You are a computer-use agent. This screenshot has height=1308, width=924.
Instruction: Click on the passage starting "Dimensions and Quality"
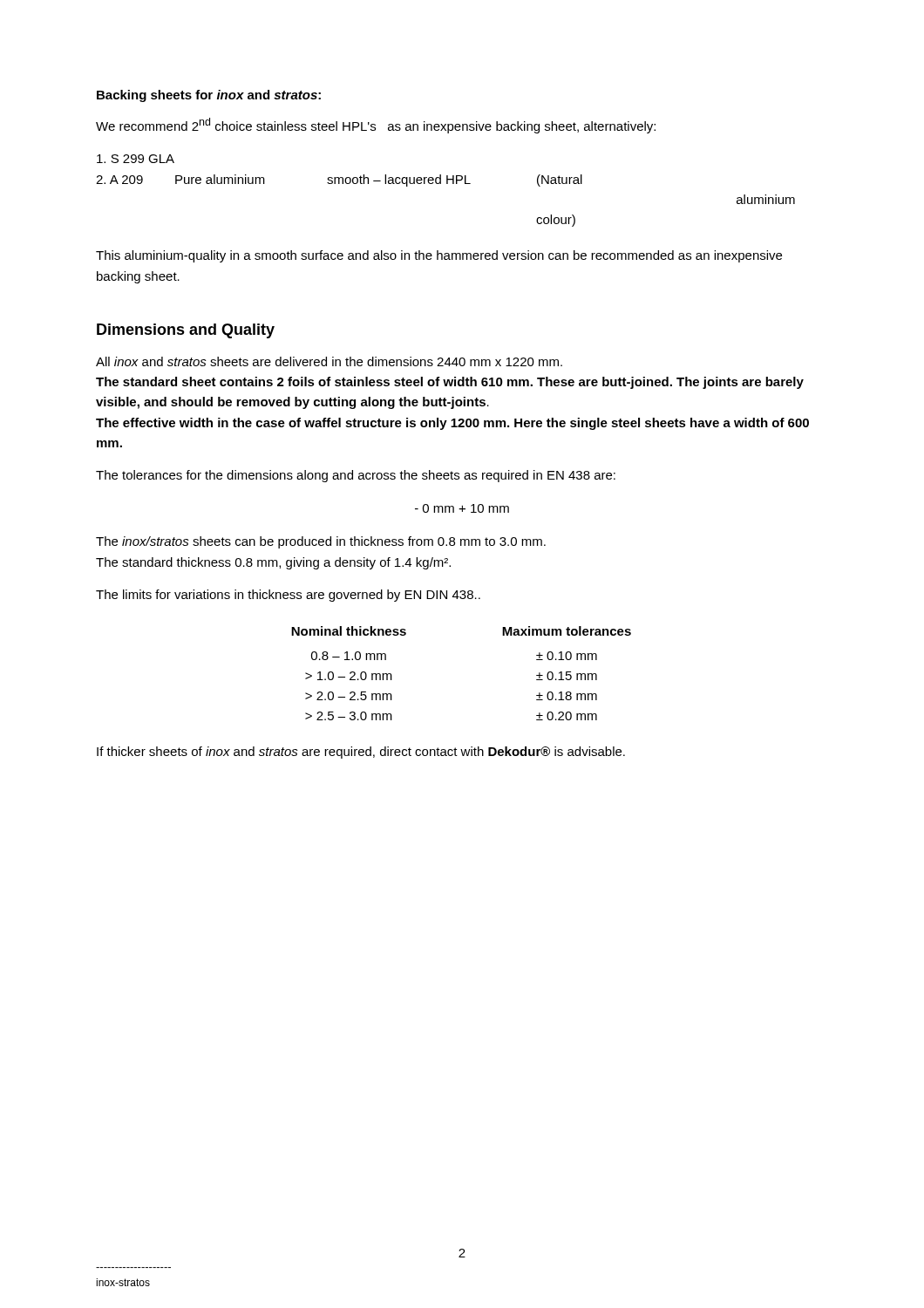tap(185, 329)
